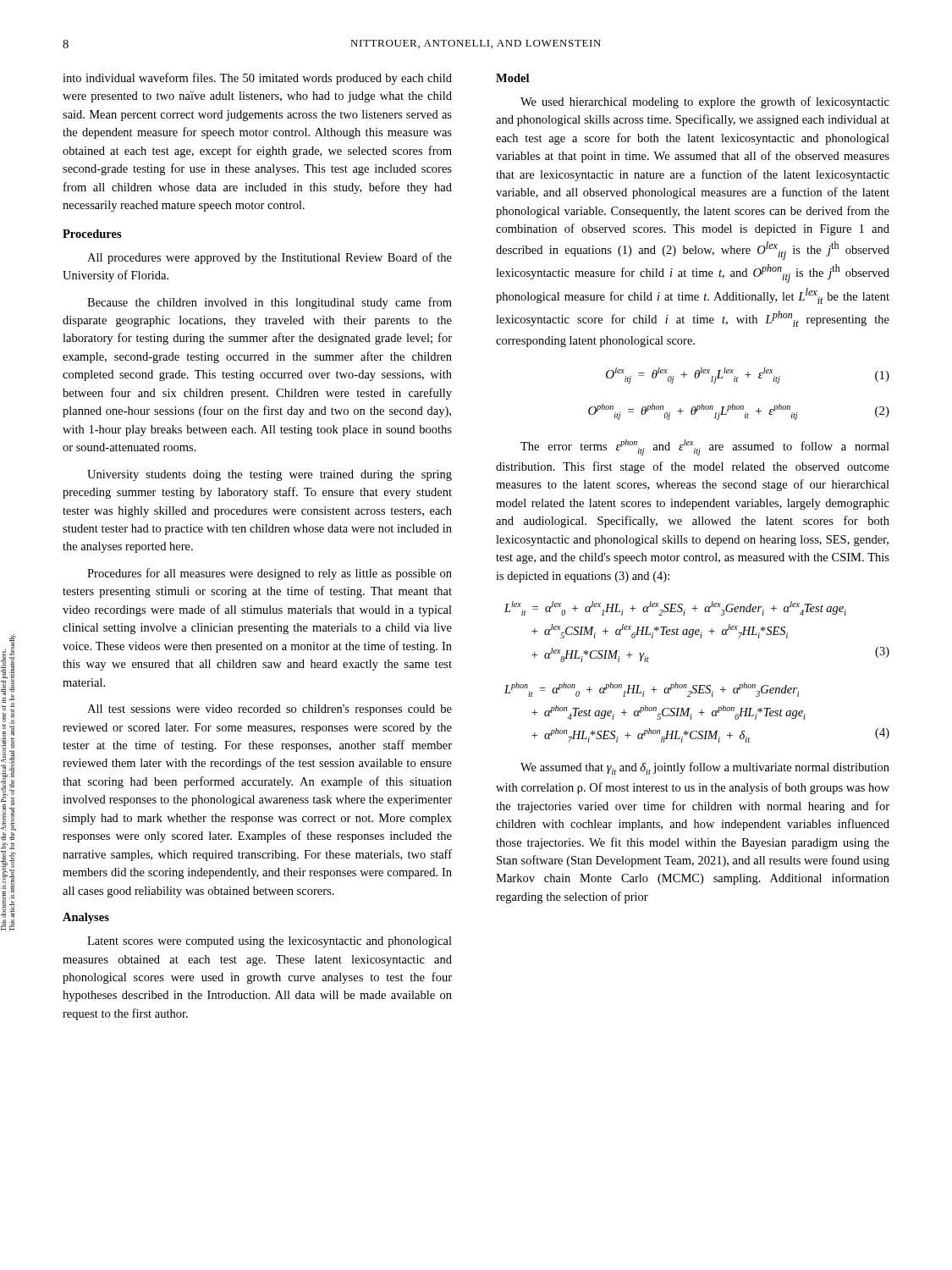Select the text starting "Because the children involved in"
The height and width of the screenshot is (1270, 952).
(257, 375)
